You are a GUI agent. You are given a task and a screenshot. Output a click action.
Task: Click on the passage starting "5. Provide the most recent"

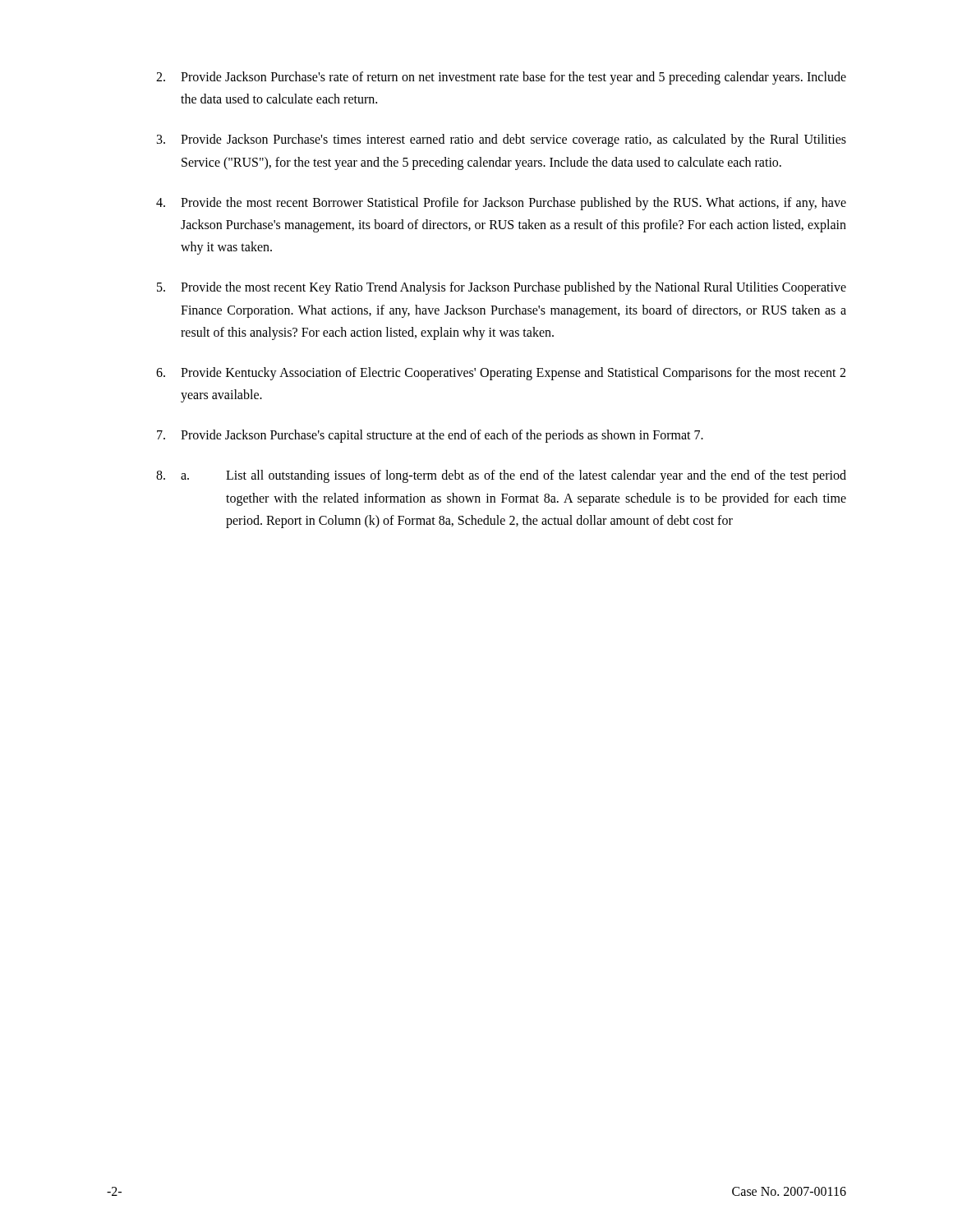click(476, 310)
